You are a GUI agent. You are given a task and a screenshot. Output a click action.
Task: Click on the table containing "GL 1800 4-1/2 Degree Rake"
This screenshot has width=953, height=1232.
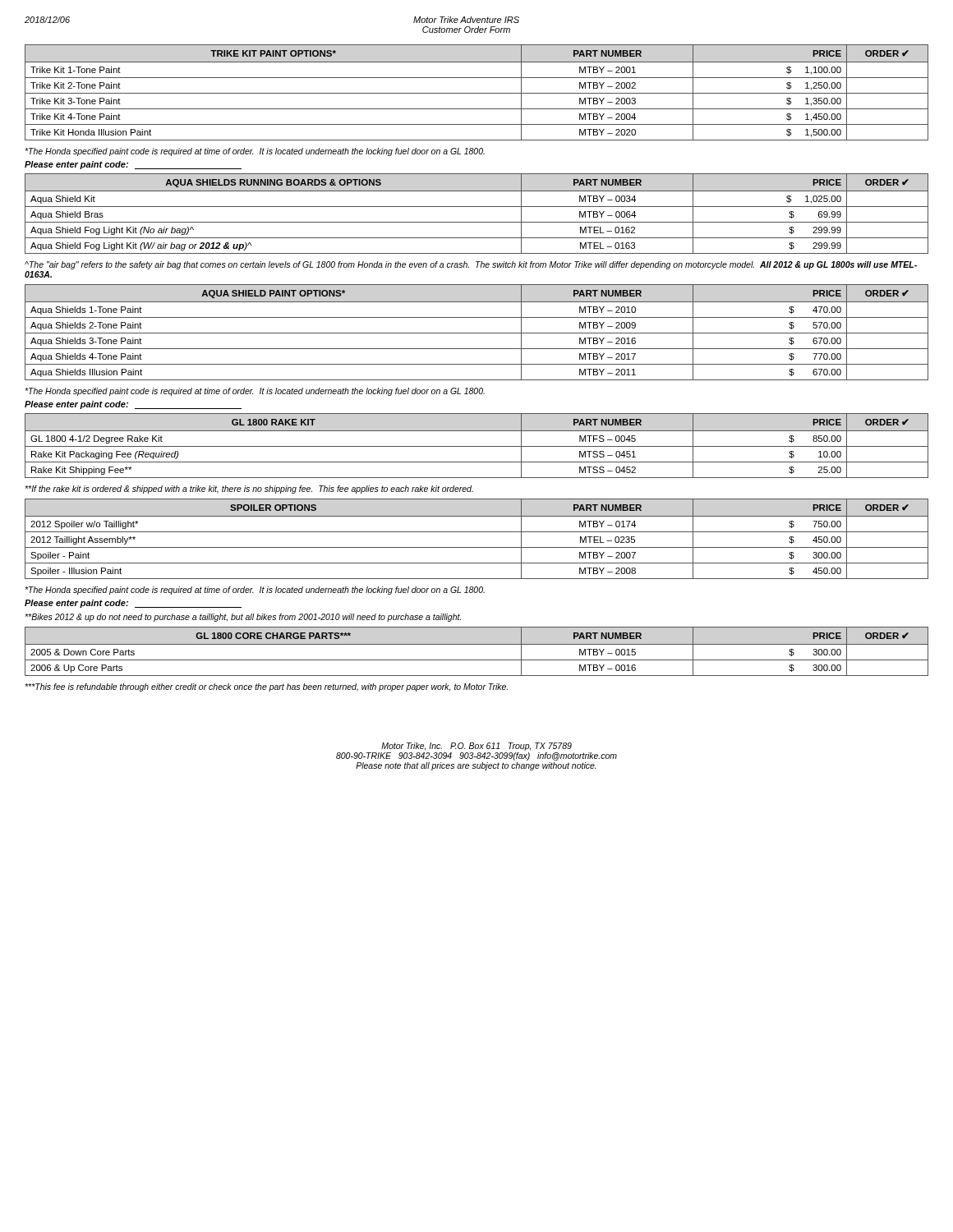pyautogui.click(x=476, y=446)
